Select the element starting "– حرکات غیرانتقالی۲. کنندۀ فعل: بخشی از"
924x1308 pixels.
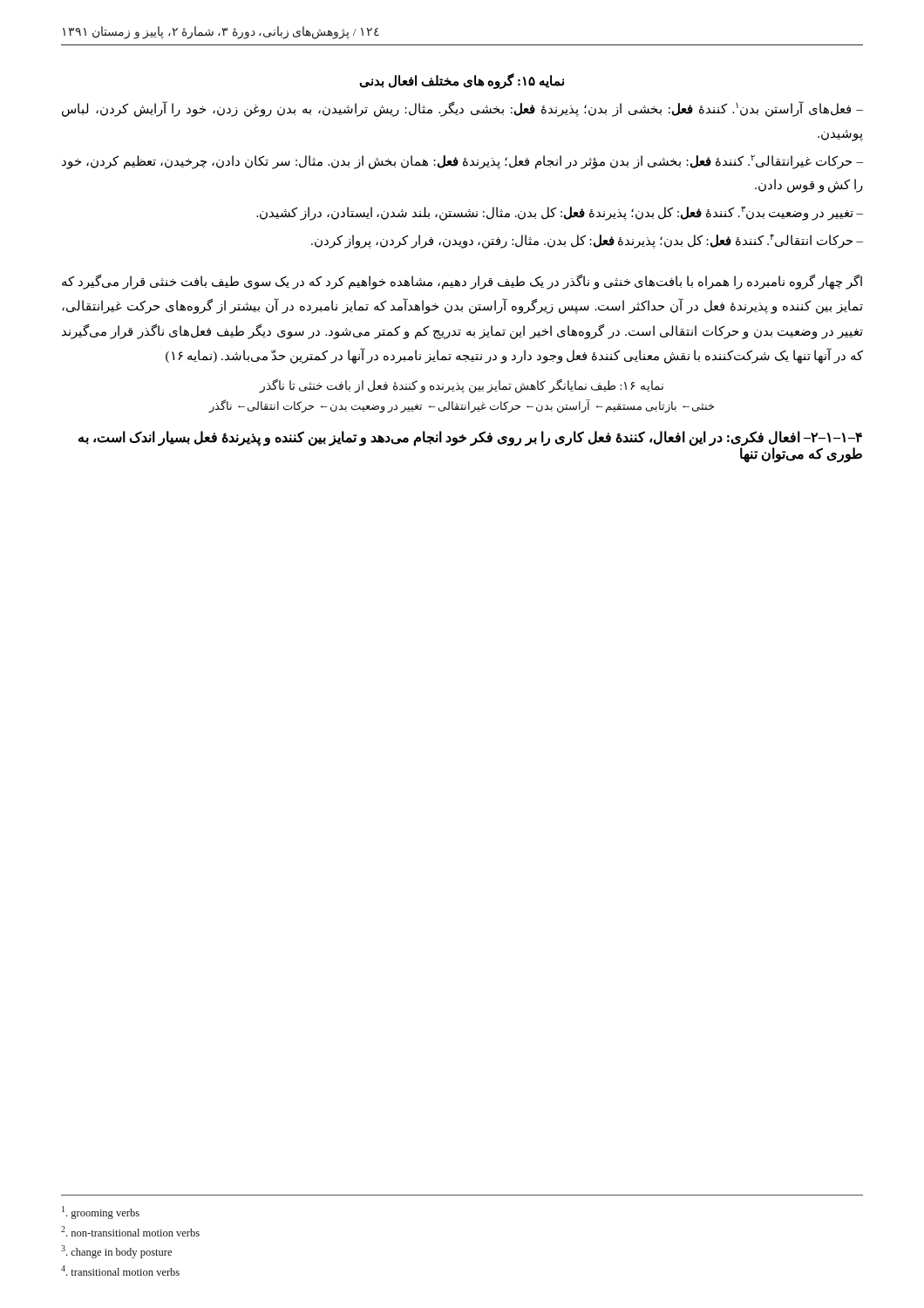[x=462, y=172]
